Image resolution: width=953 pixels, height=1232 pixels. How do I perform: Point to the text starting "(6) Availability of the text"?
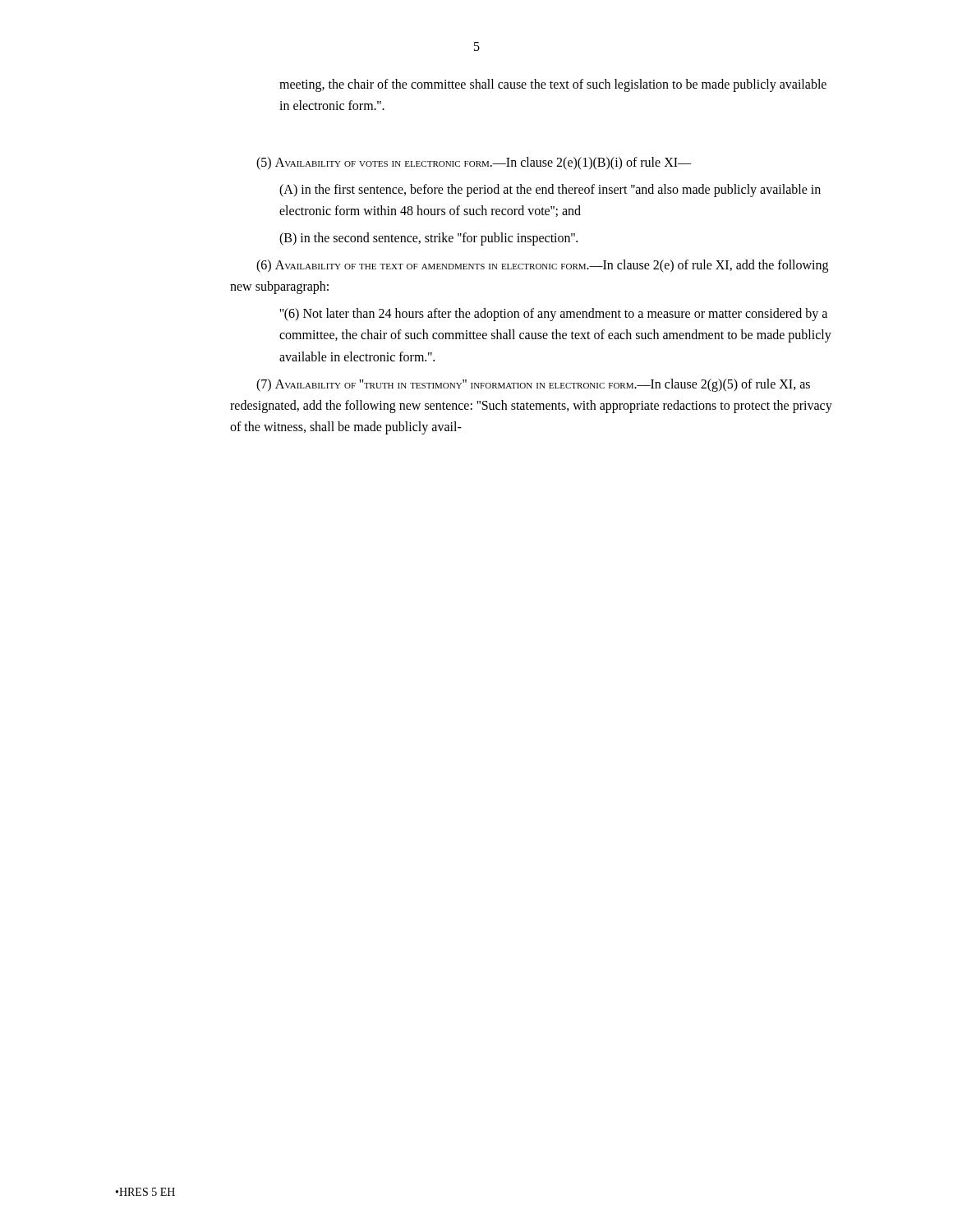click(534, 276)
